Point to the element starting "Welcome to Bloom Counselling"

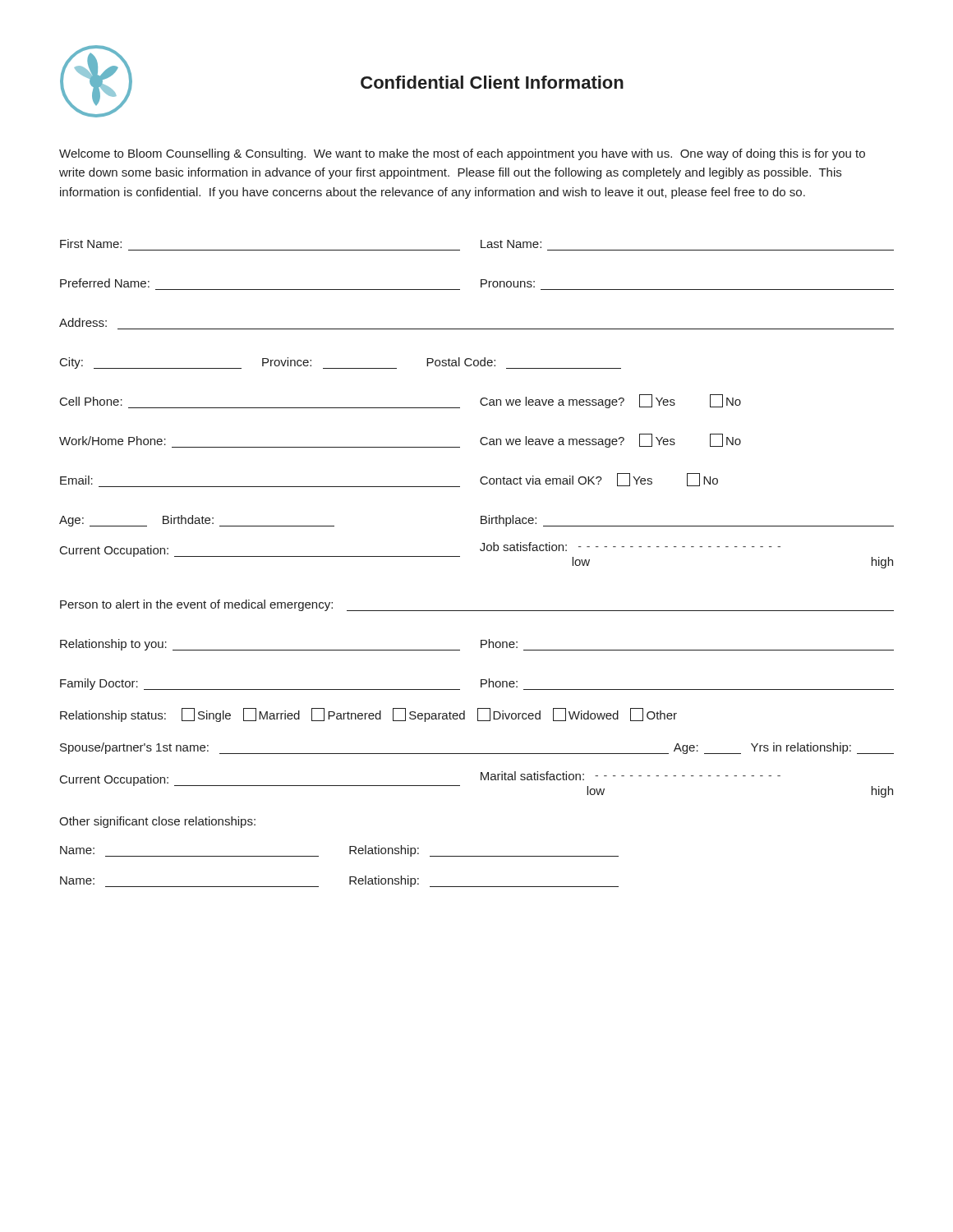[462, 172]
